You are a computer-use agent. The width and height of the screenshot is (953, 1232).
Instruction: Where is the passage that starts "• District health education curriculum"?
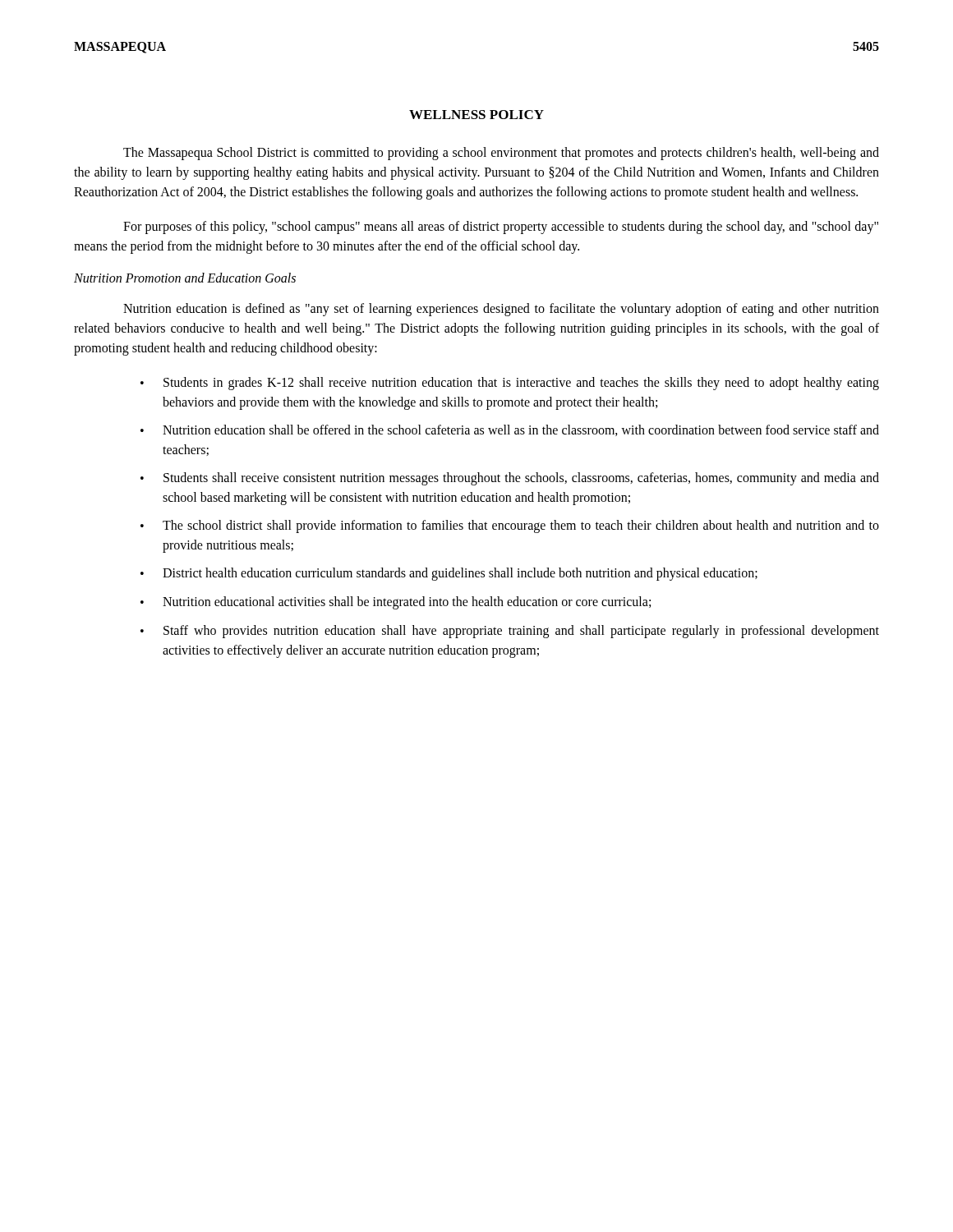[509, 574]
